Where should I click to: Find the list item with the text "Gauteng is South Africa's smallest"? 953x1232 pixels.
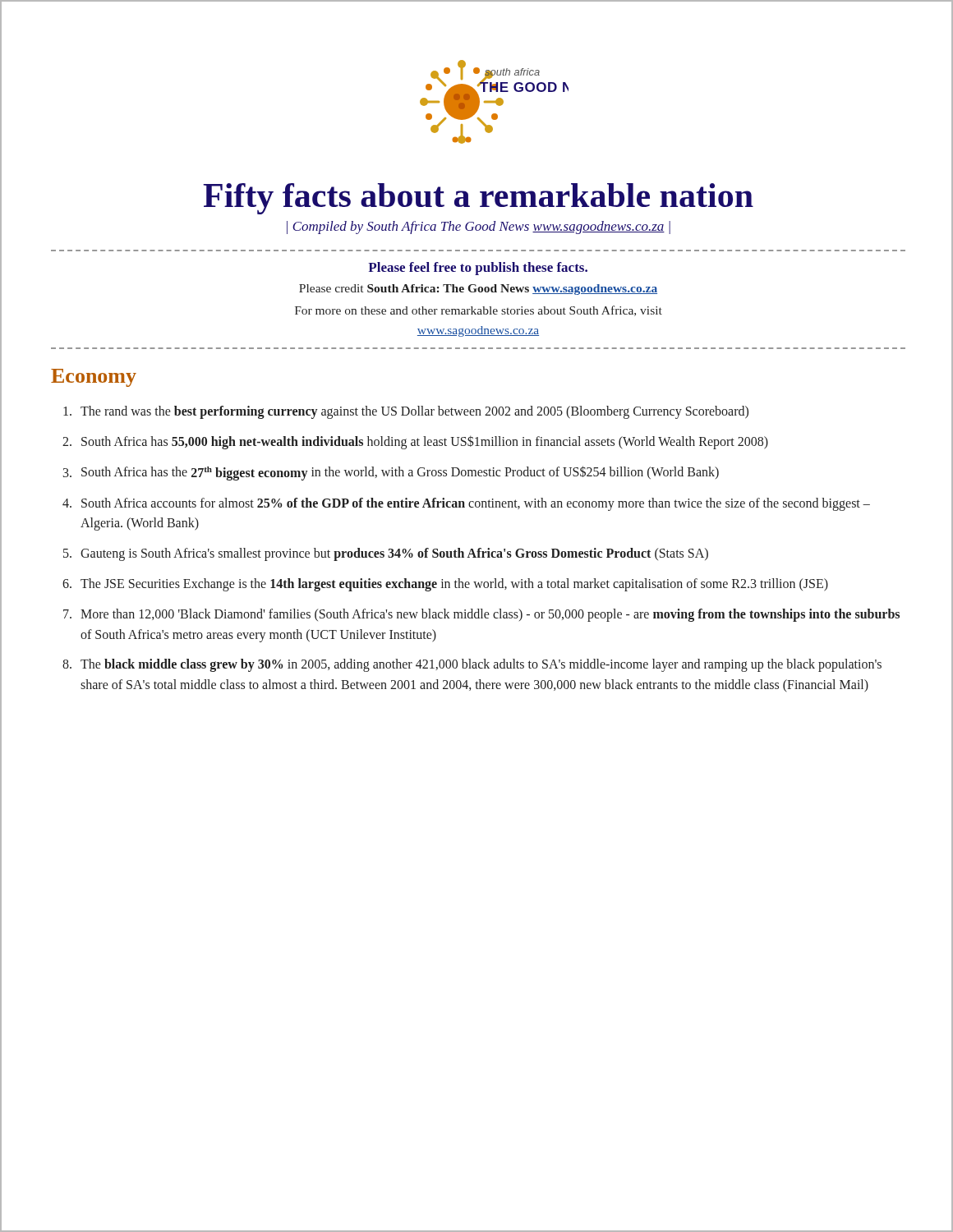click(395, 553)
